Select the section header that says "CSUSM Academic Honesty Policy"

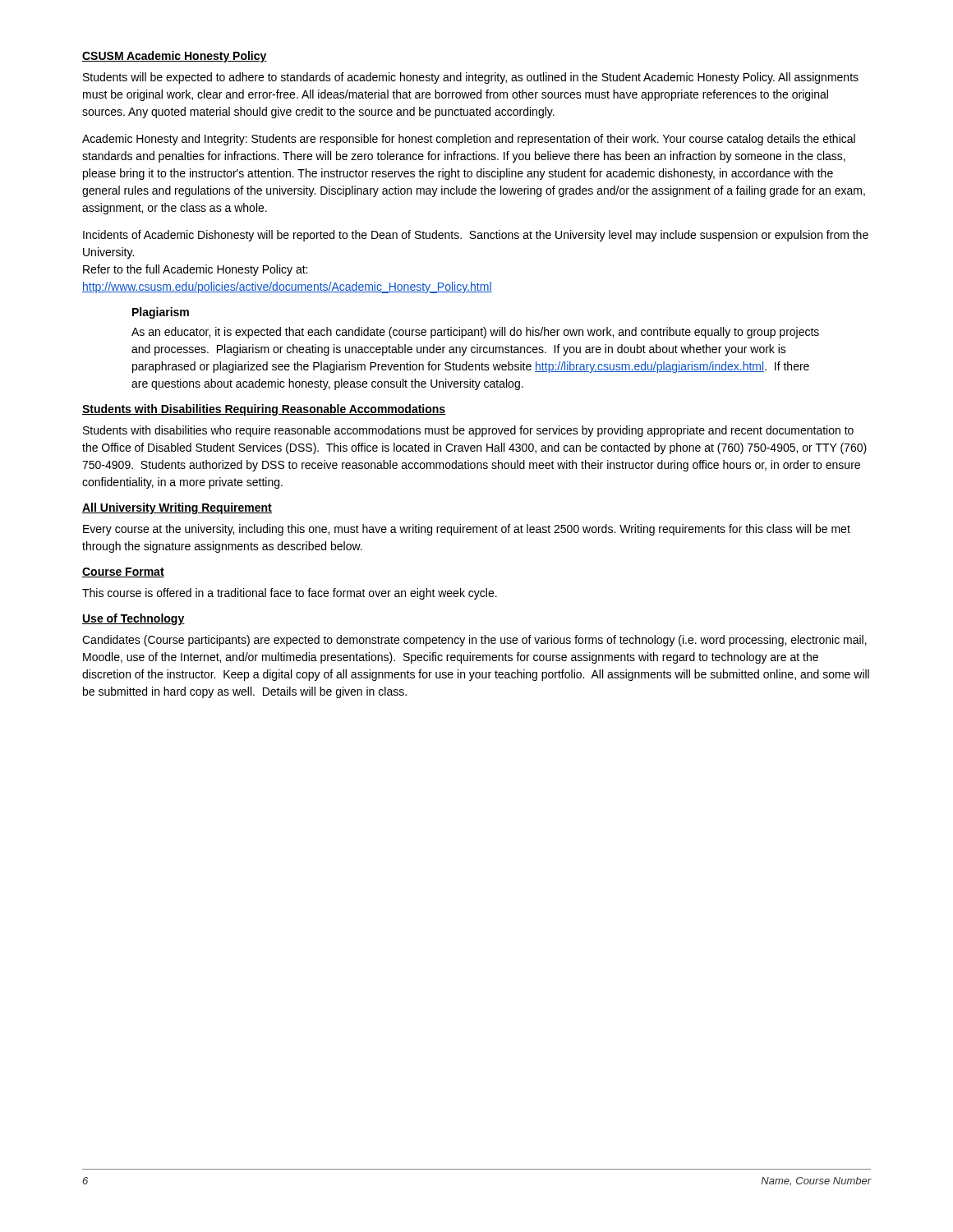(x=174, y=56)
